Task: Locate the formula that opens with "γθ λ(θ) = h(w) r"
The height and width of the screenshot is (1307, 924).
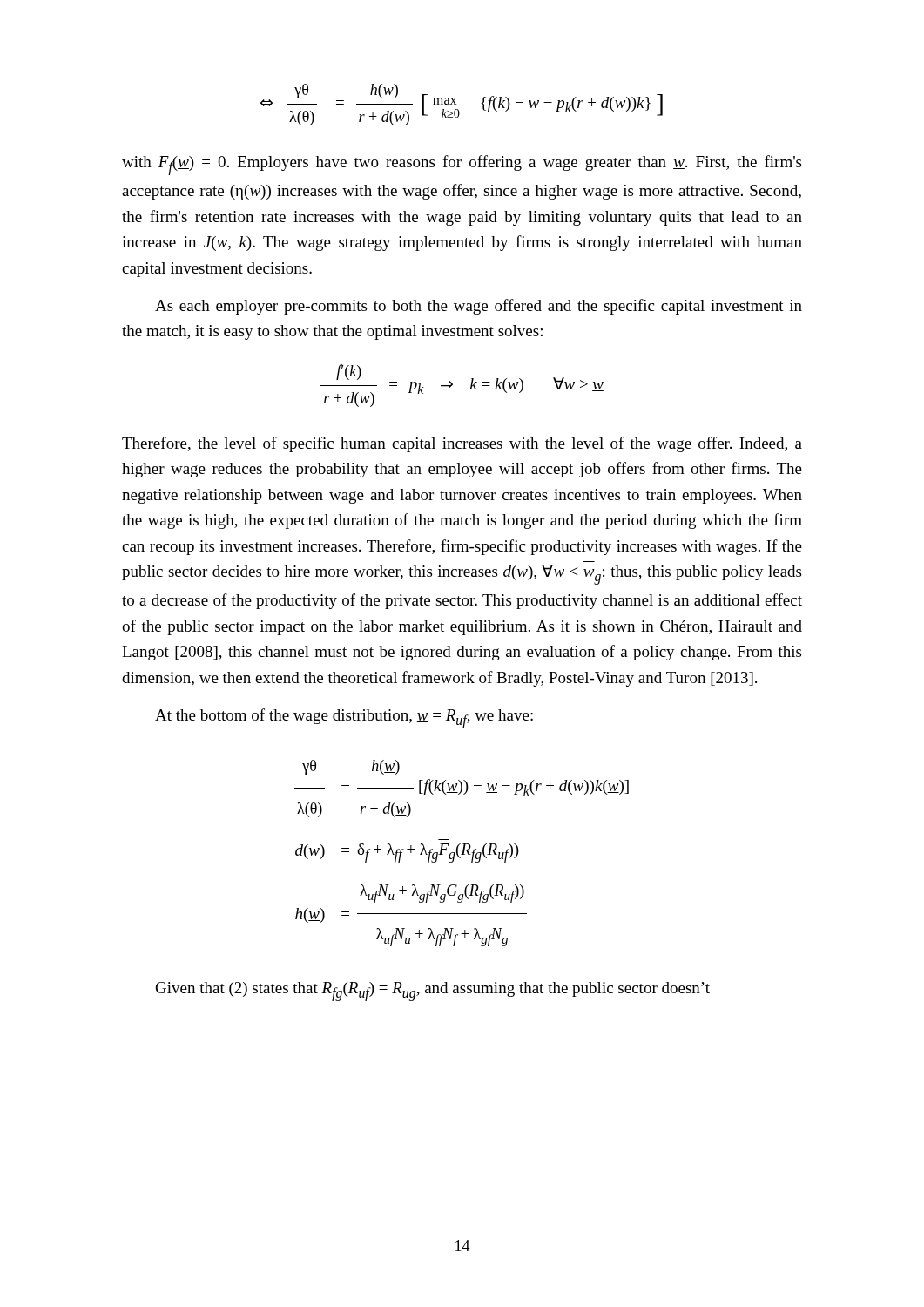Action: click(x=462, y=852)
